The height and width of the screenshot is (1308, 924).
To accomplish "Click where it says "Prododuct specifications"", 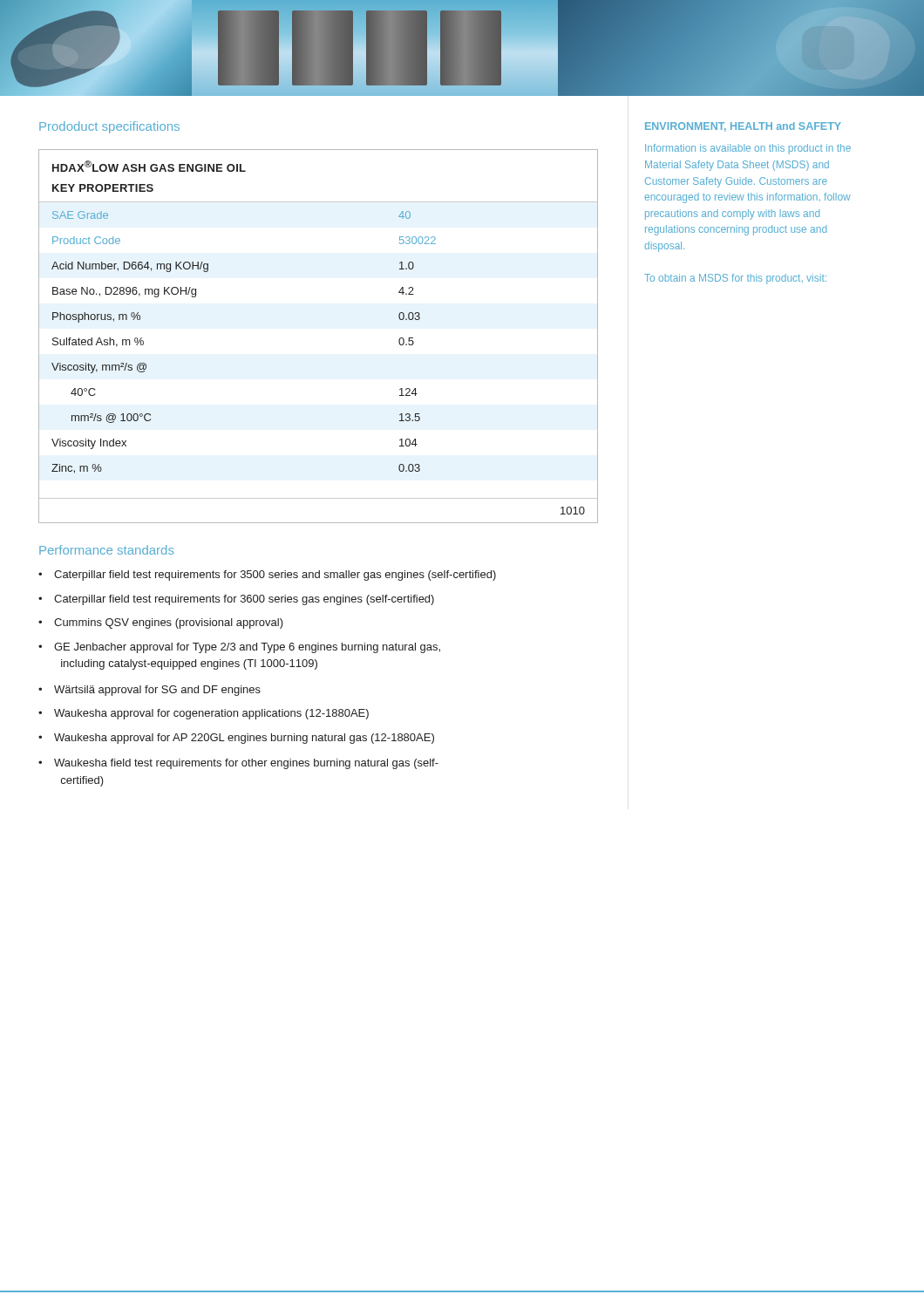I will [109, 126].
